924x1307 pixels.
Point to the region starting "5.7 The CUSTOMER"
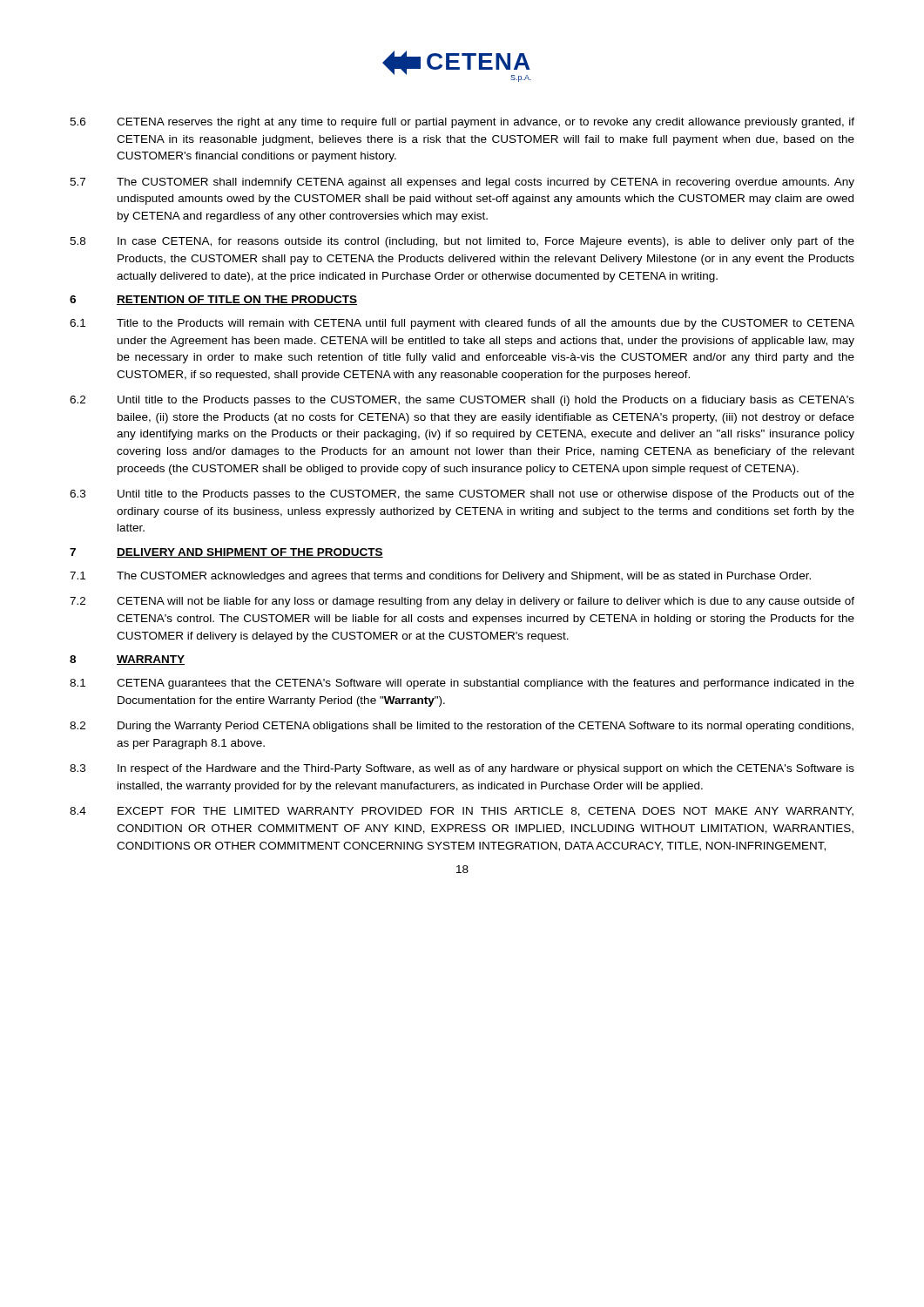coord(462,199)
